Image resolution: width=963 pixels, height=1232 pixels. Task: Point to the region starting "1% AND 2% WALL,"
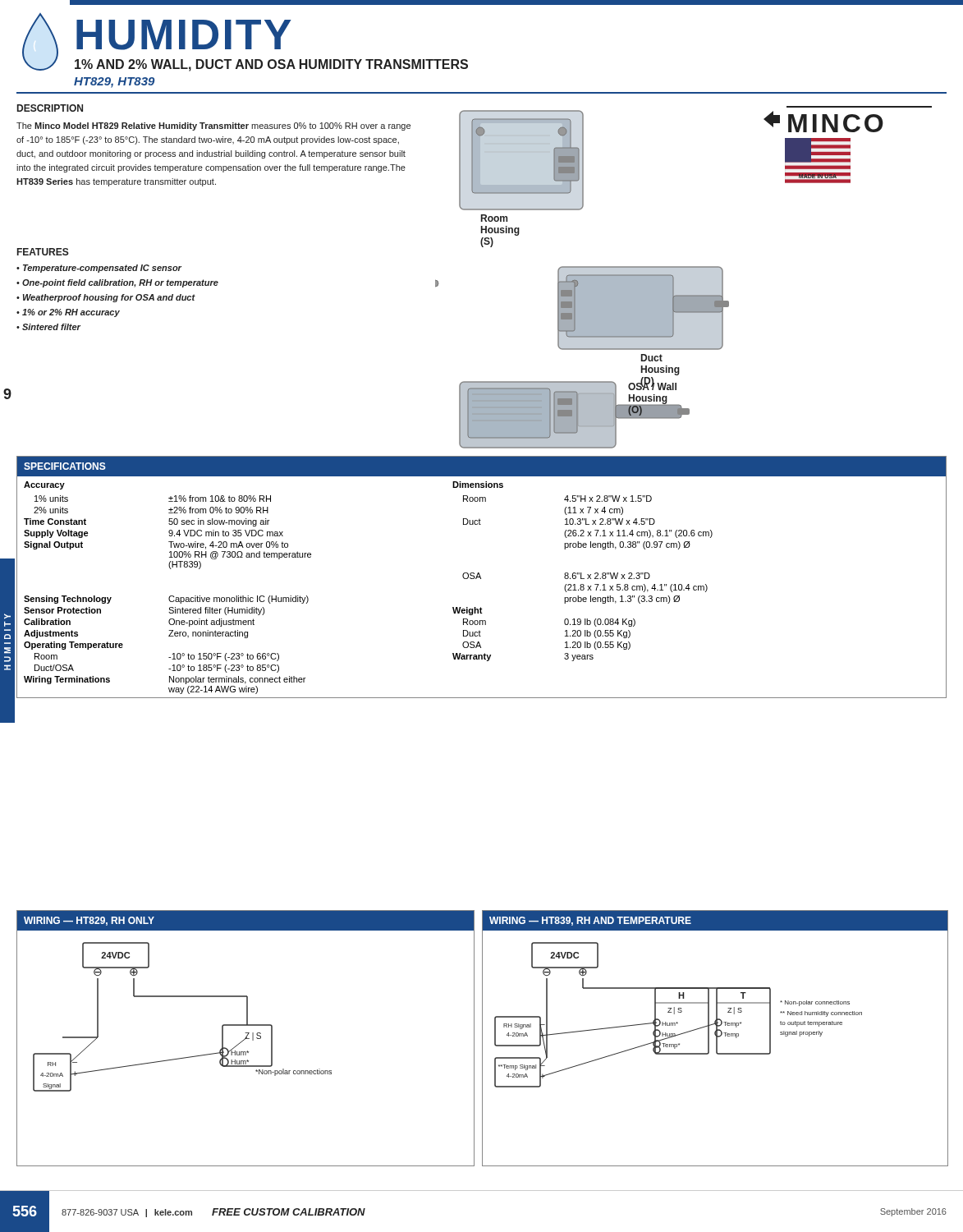(x=271, y=64)
